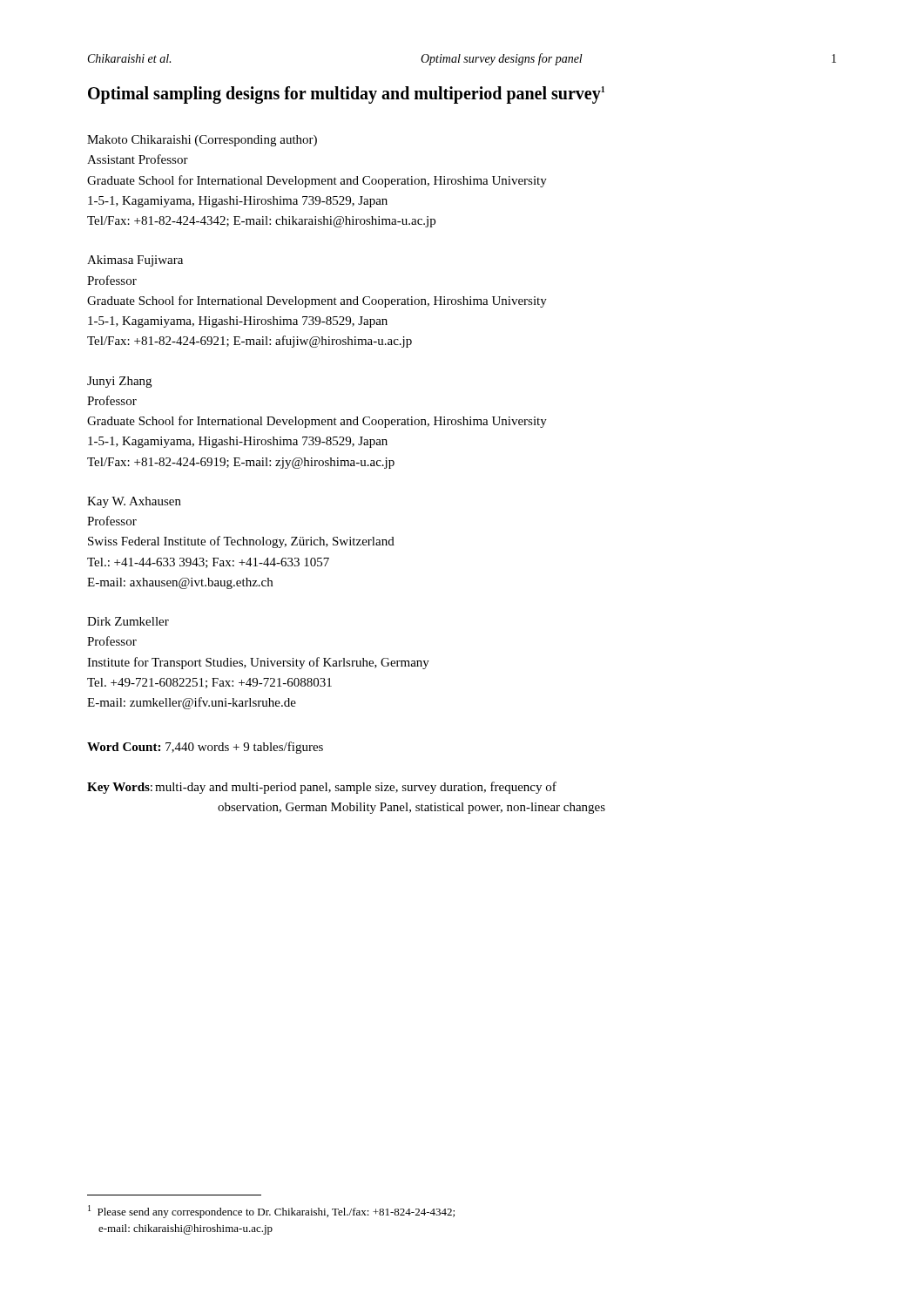The height and width of the screenshot is (1307, 924).
Task: Locate the passage starting "Junyi Zhang Professor Graduate School"
Action: click(317, 421)
